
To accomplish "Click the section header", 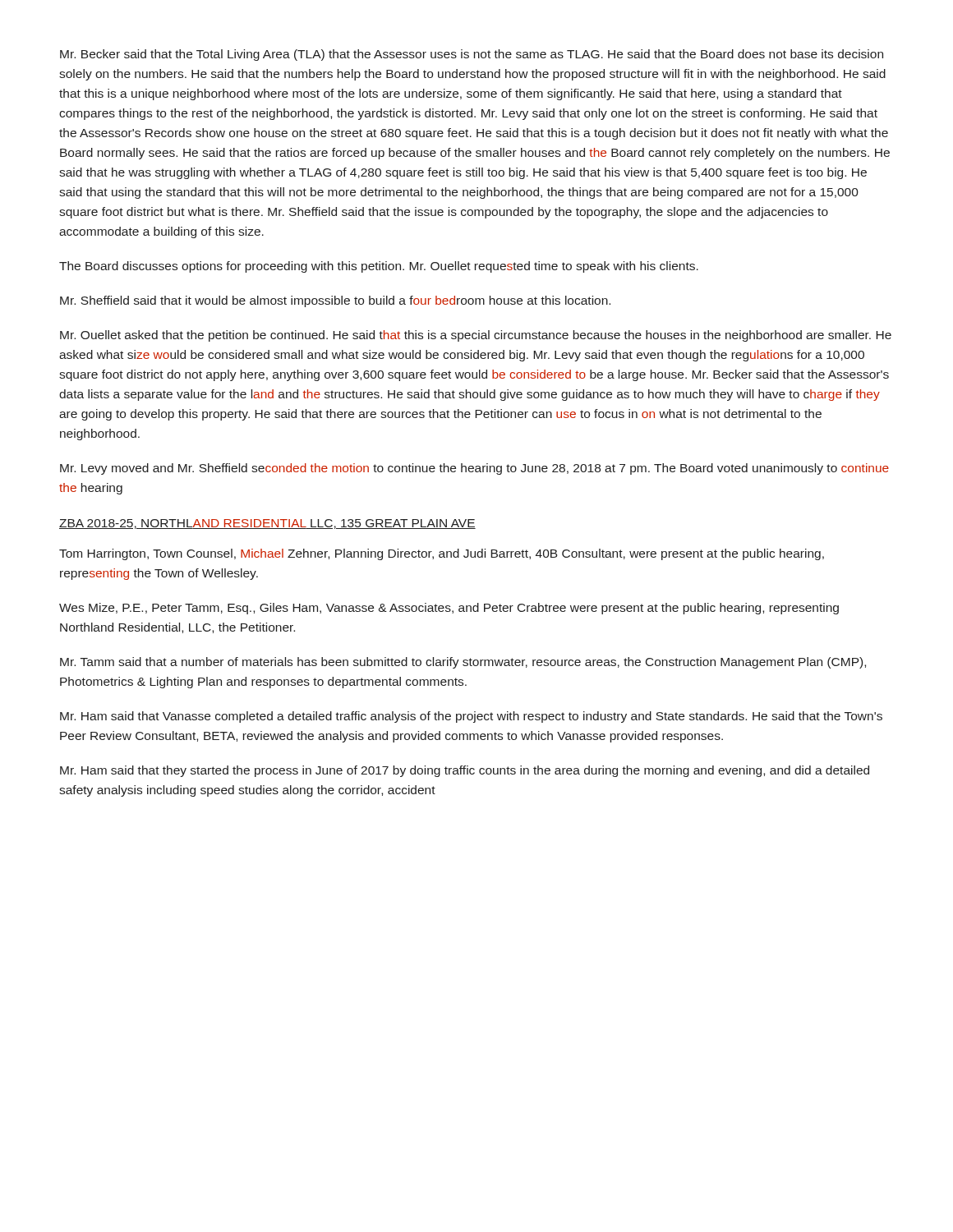I will [x=267, y=523].
